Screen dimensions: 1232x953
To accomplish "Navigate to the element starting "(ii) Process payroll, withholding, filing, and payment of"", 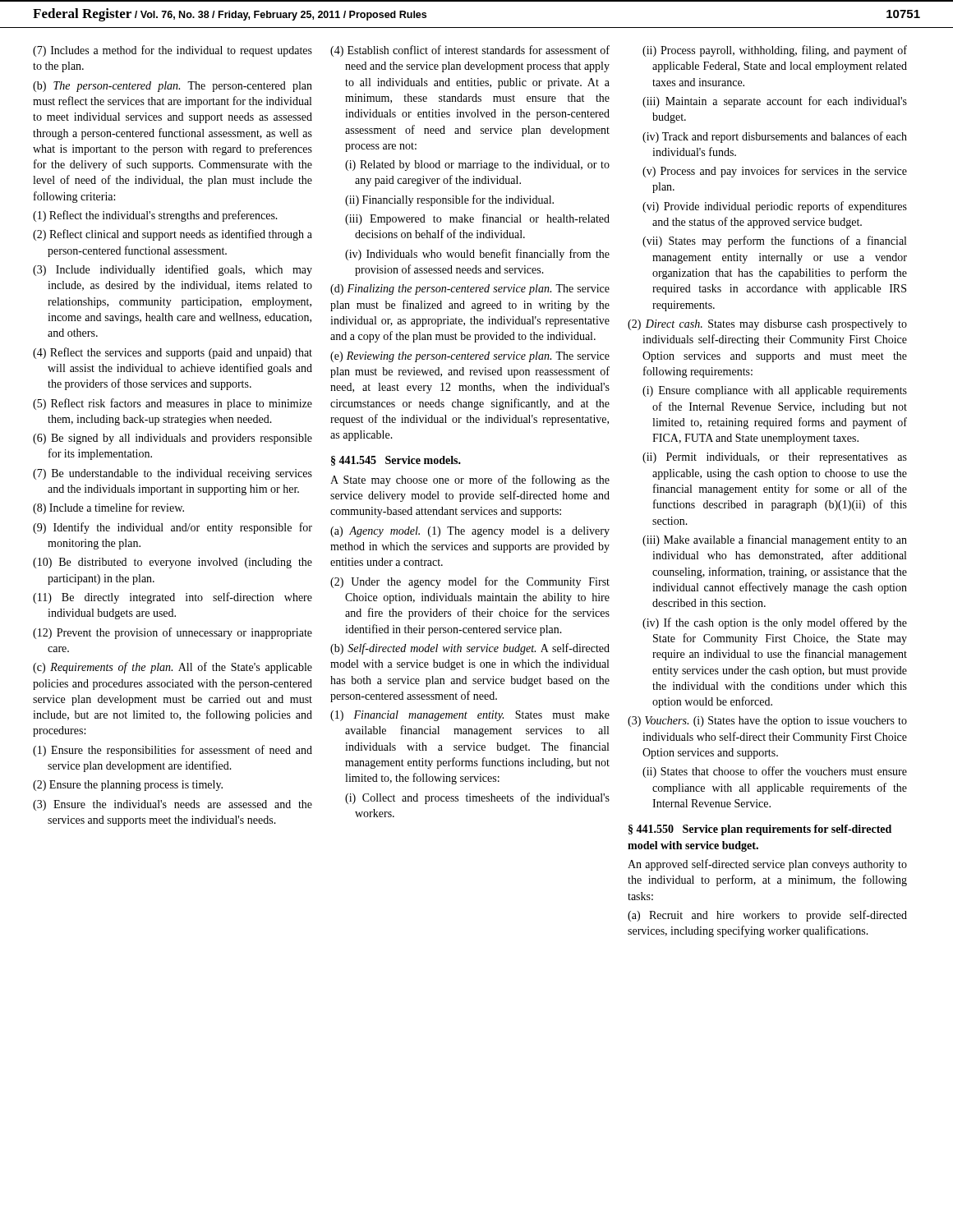I will [767, 427].
